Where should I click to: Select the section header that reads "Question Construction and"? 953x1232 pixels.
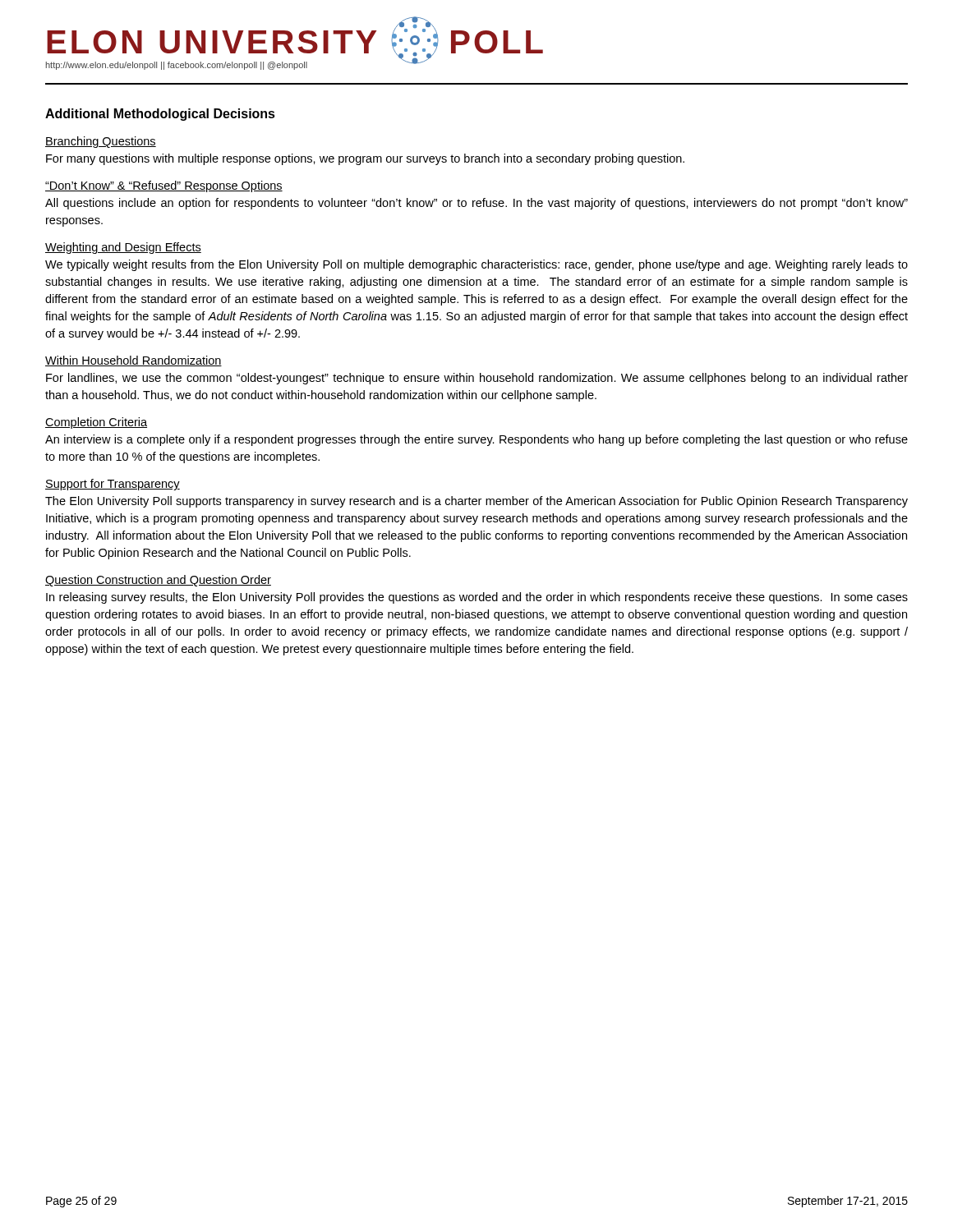[158, 580]
